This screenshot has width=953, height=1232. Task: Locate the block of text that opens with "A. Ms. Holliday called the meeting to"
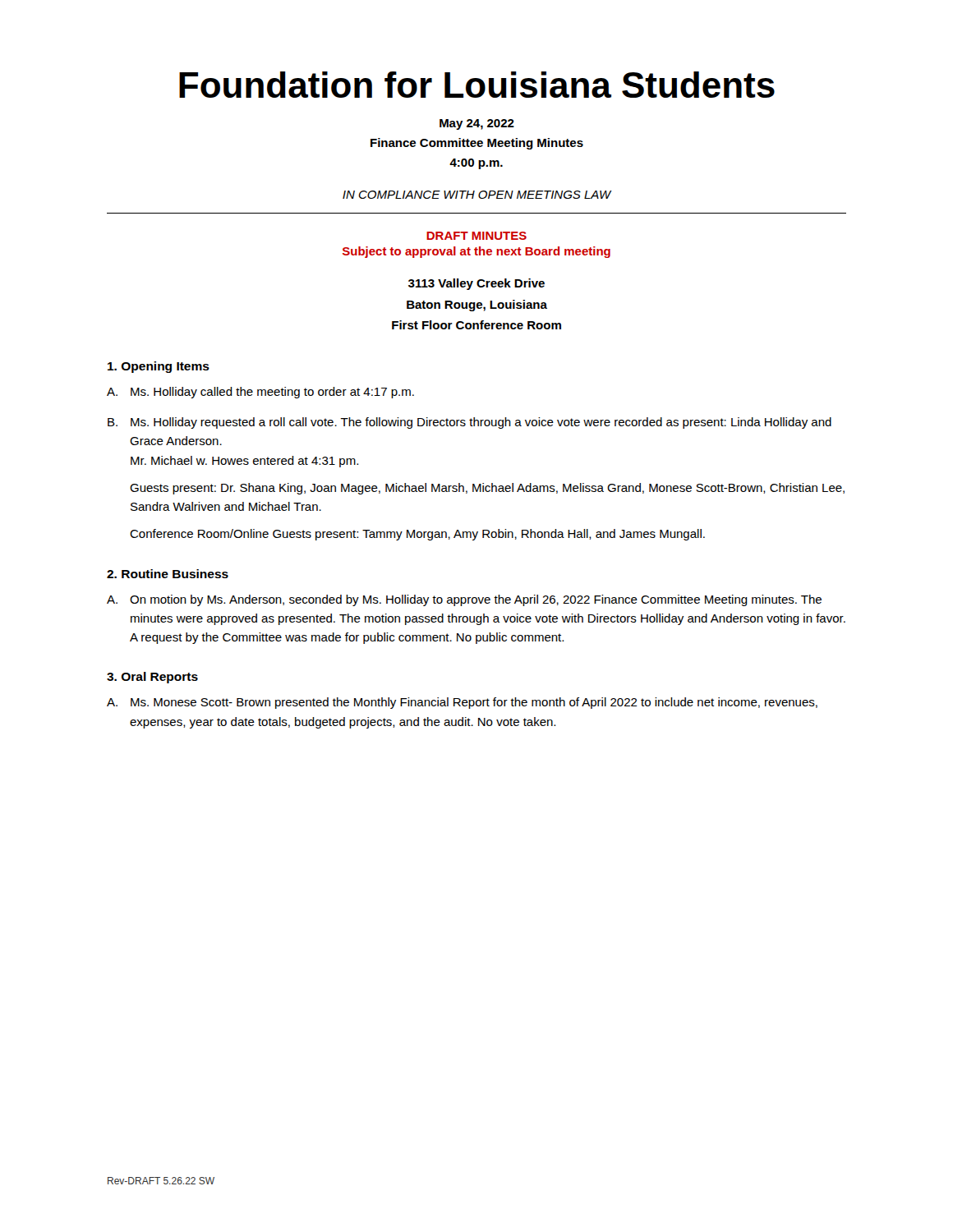tap(260, 393)
